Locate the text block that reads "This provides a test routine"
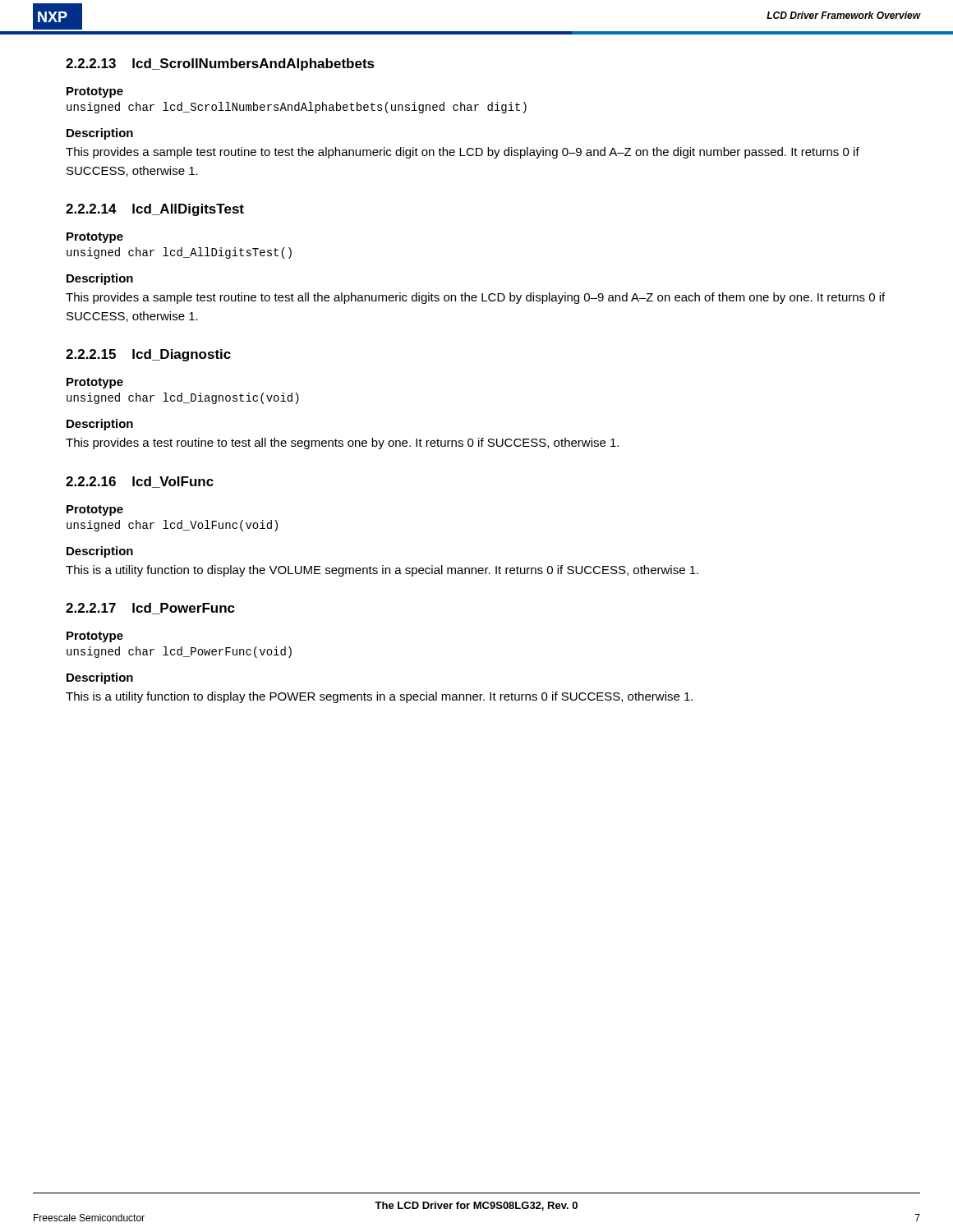Viewport: 953px width, 1232px height. (x=343, y=442)
